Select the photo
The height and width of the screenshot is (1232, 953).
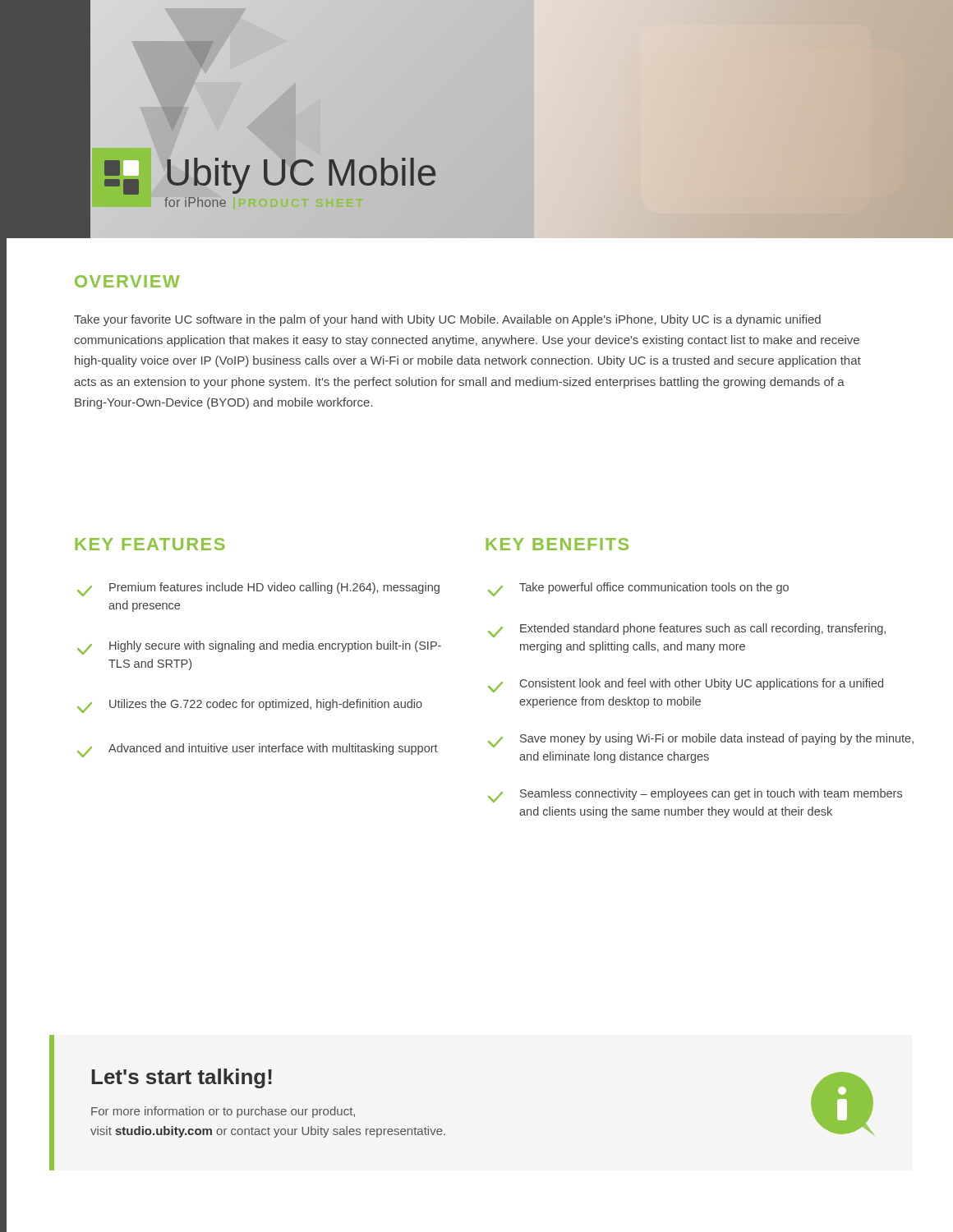click(476, 119)
